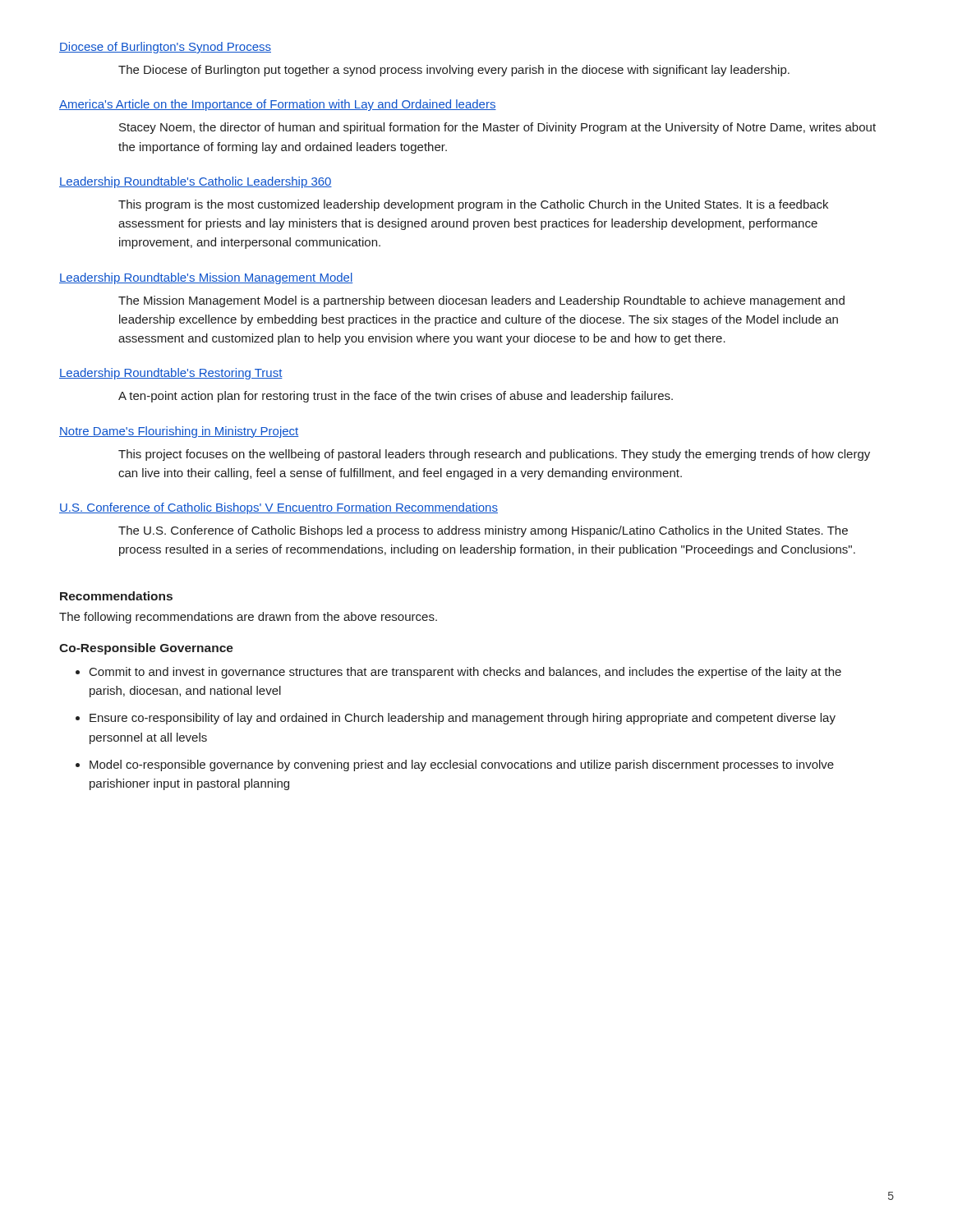Locate the text that reads "Leadership Roundtable's Catholic Leadership 360"
This screenshot has width=953, height=1232.
coord(196,182)
